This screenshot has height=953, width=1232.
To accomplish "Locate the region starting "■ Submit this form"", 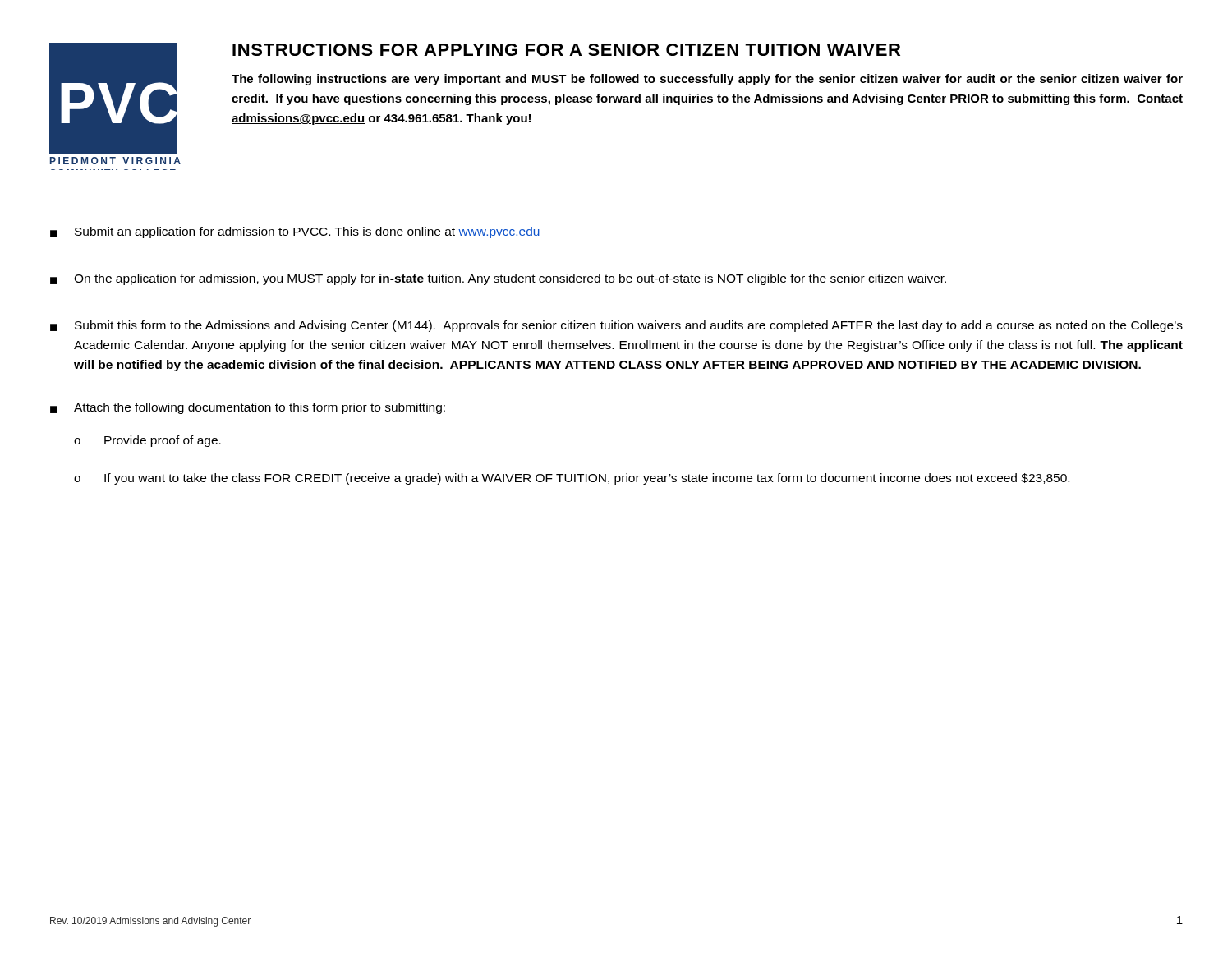I will 616,345.
